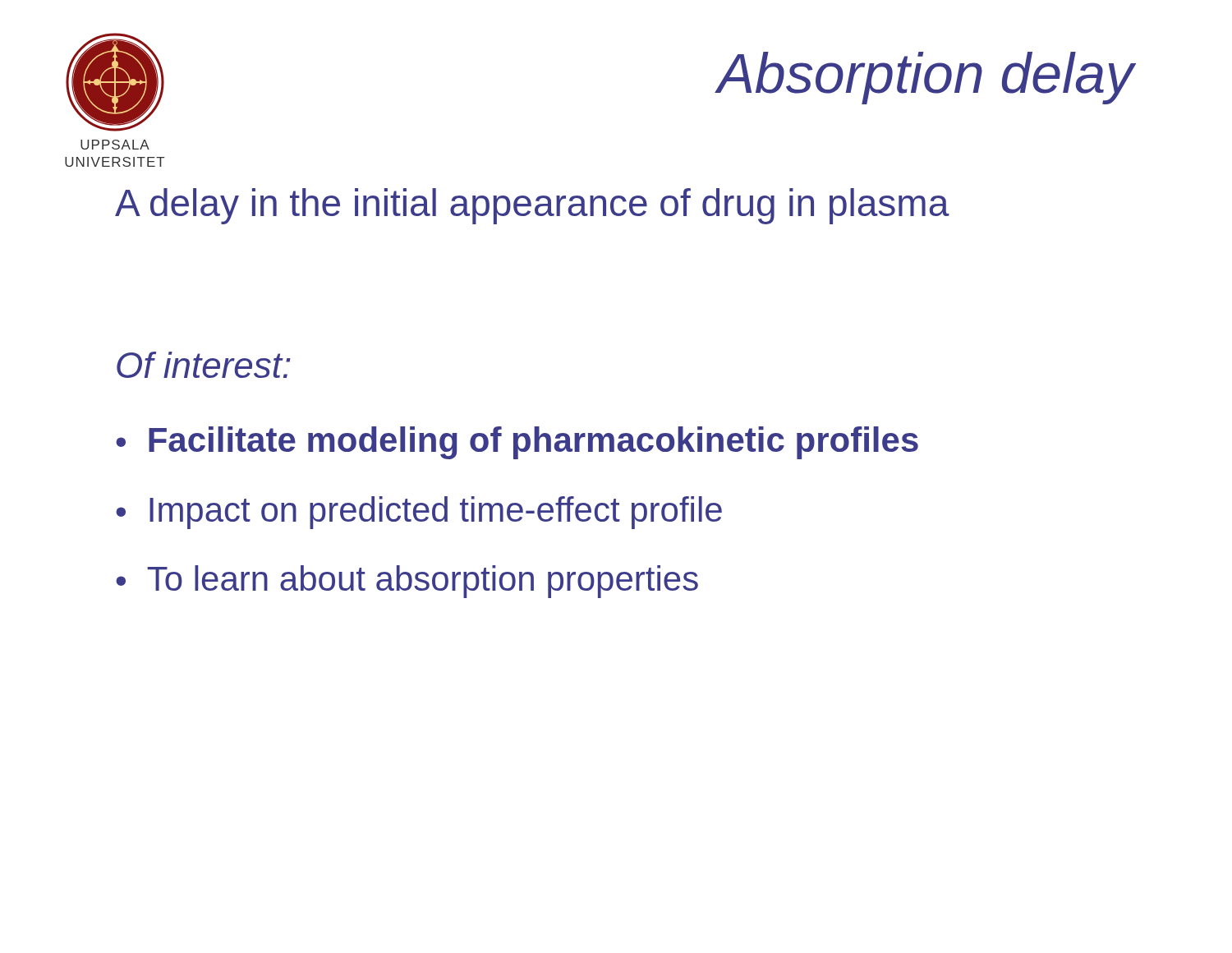Navigate to the passage starting "Of interest:"

pyautogui.click(x=203, y=365)
